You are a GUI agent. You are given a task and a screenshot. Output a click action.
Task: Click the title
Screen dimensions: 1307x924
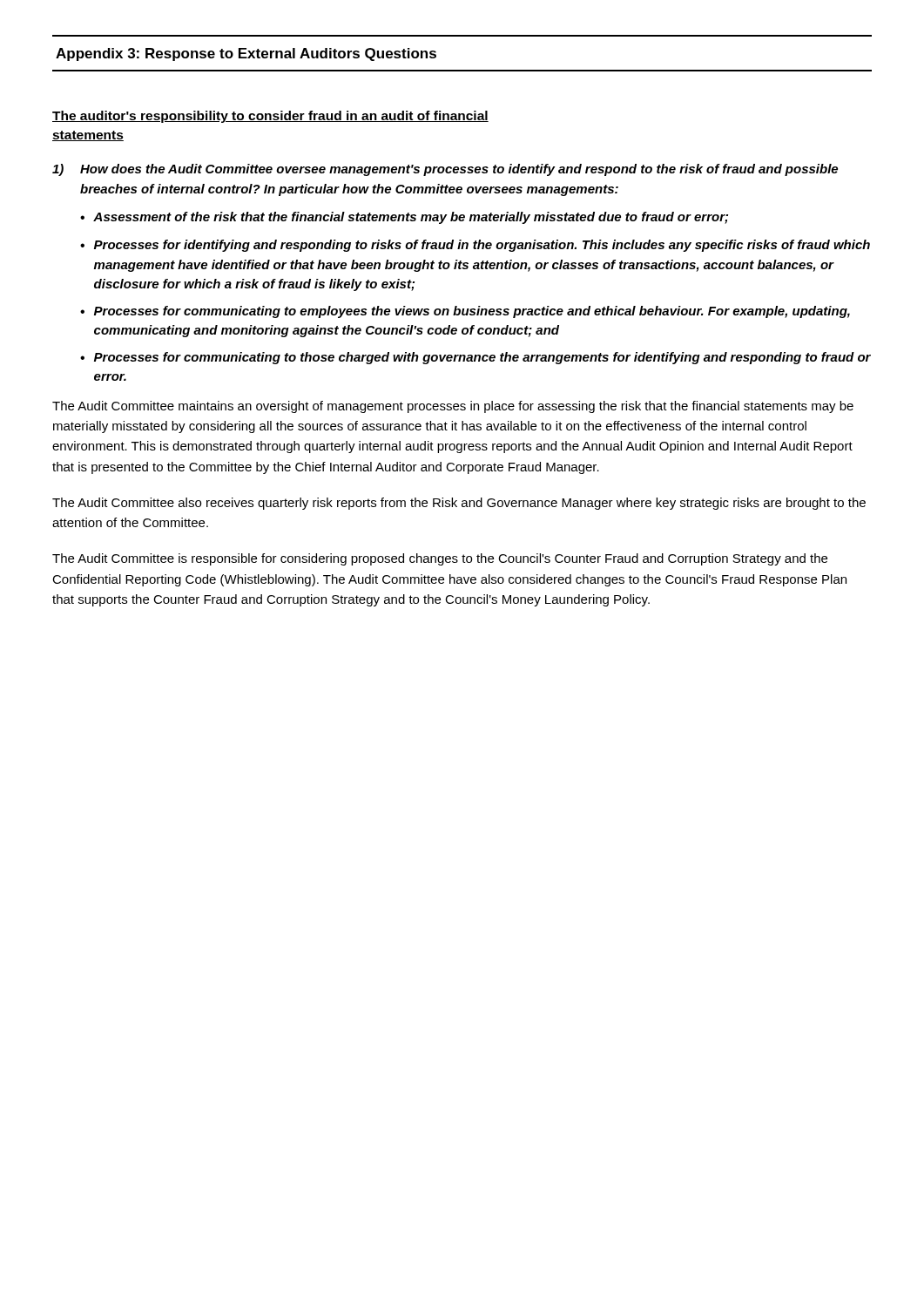[270, 125]
